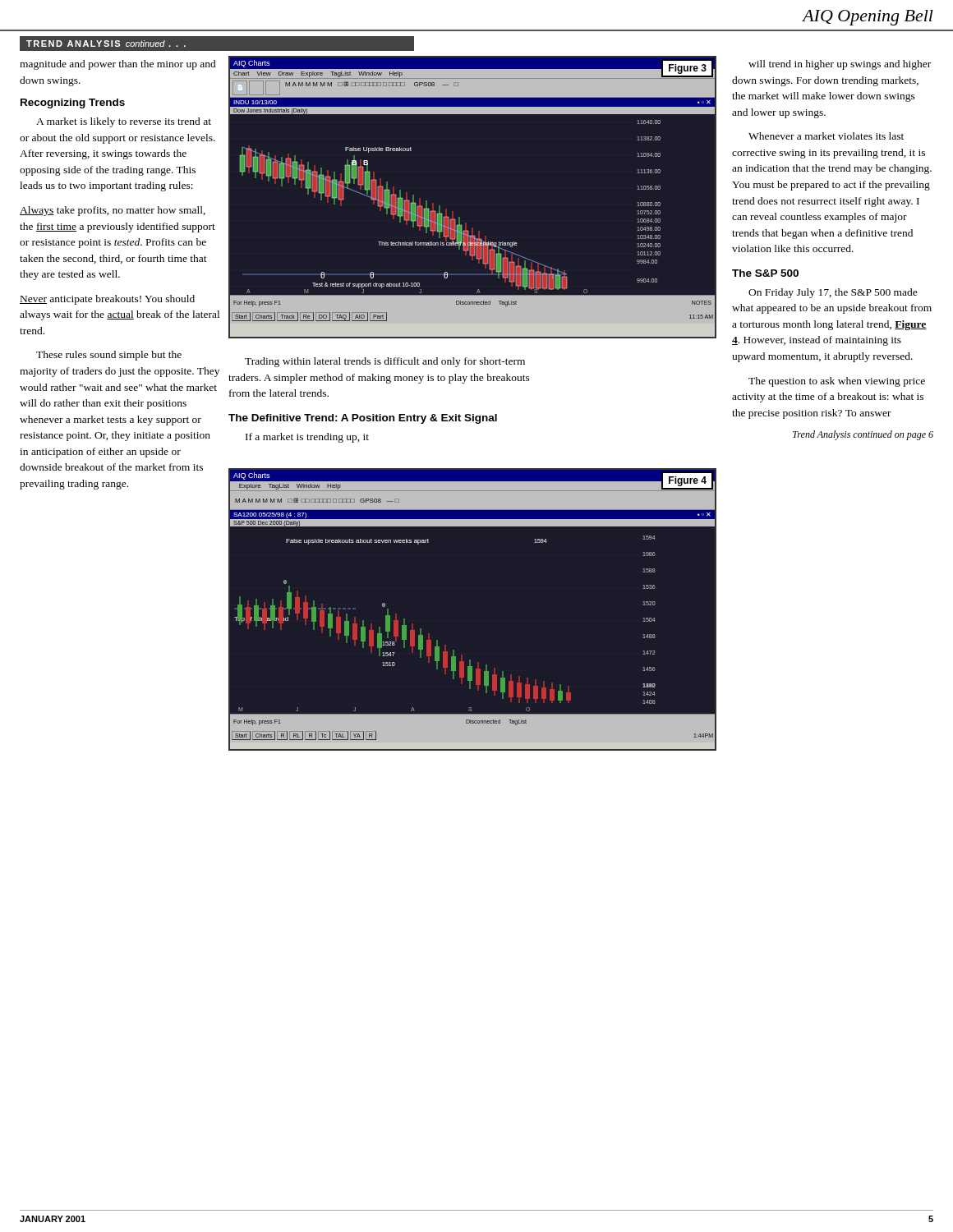Point to the block starting "These rules sound simple but the majority of"
953x1232 pixels.
click(120, 419)
